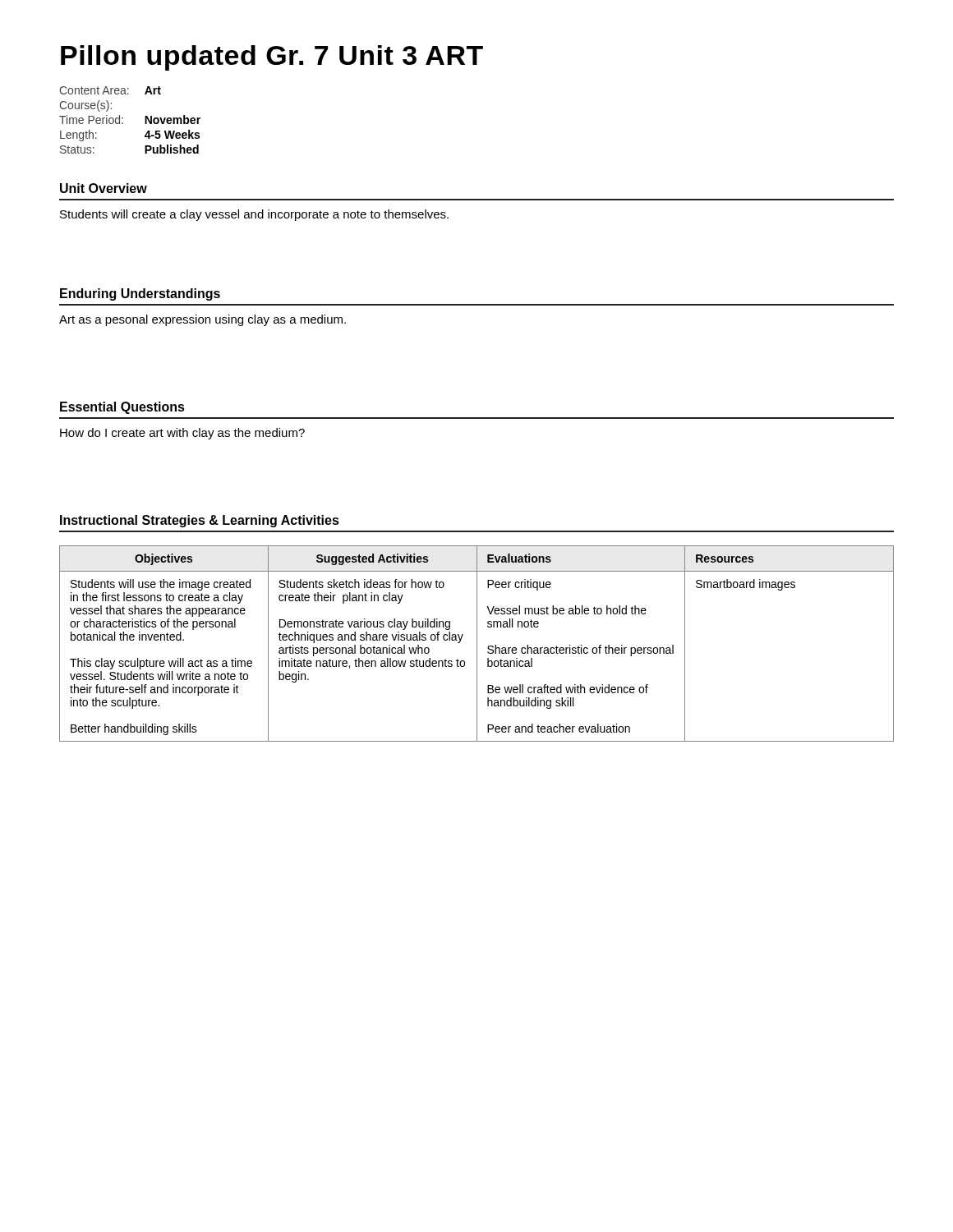This screenshot has height=1232, width=953.
Task: Click the passage that begins "How do I create art with clay"
Action: click(182, 432)
